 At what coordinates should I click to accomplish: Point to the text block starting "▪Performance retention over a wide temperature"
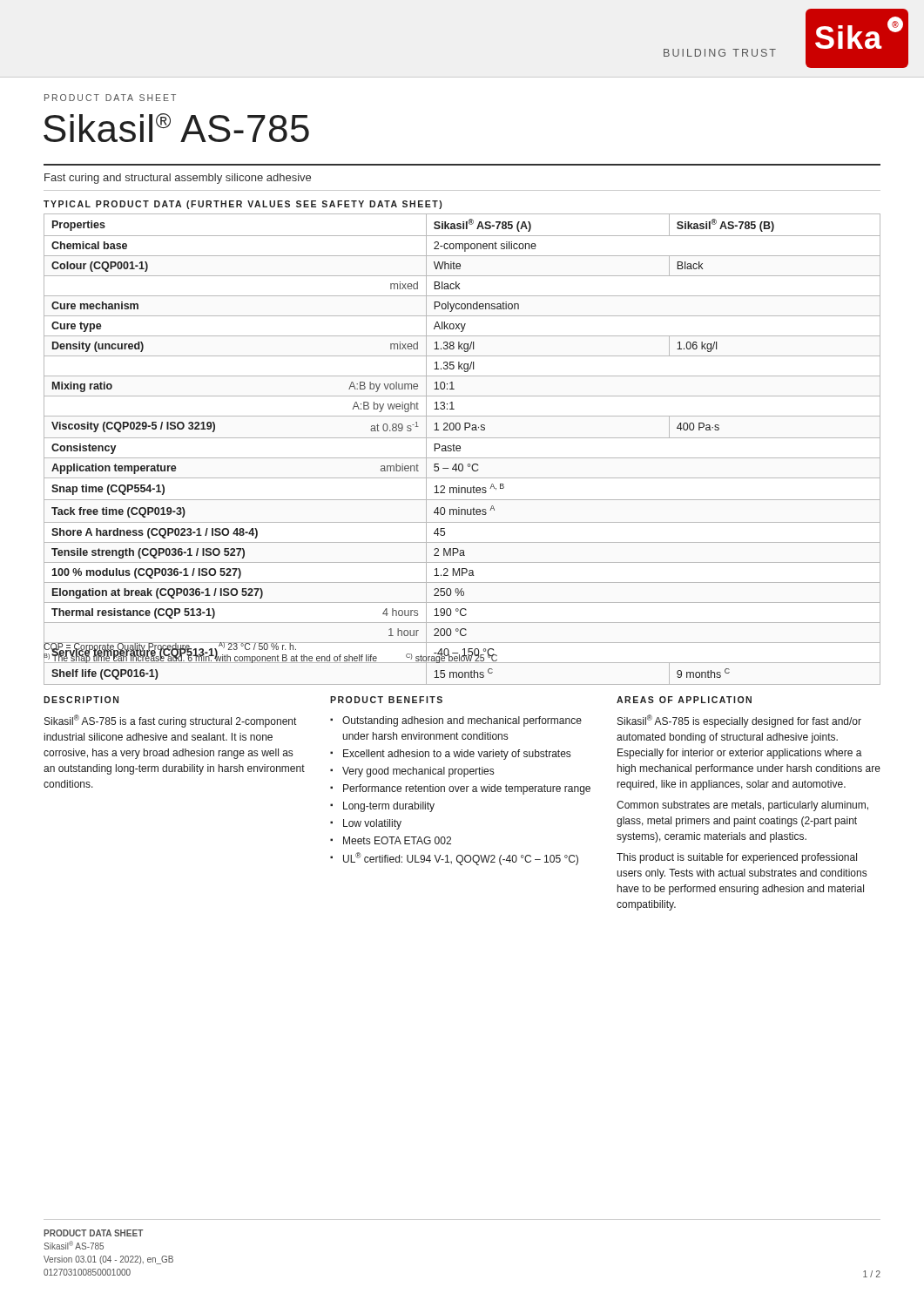pyautogui.click(x=460, y=787)
